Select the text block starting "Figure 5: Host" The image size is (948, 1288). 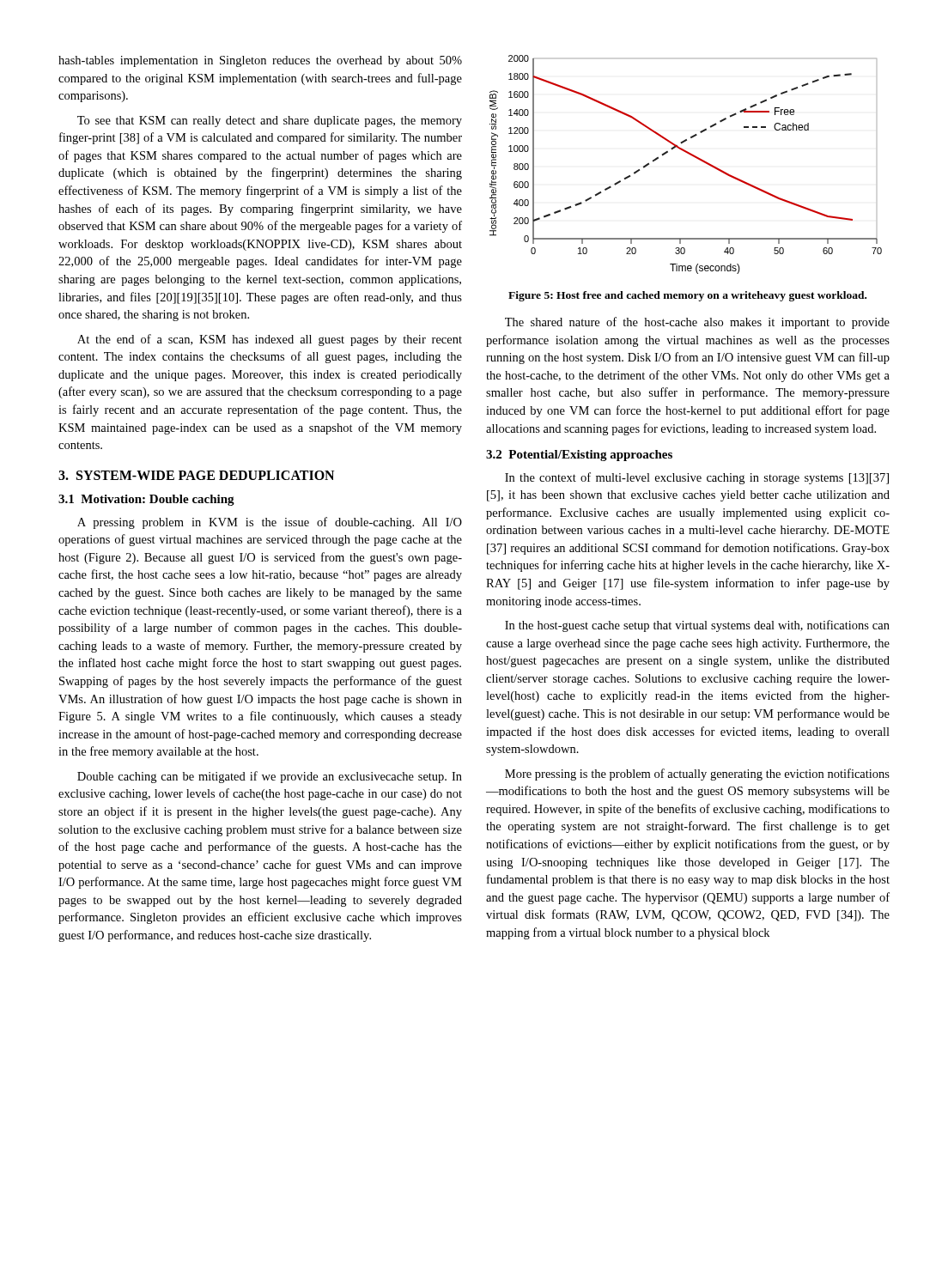point(688,295)
